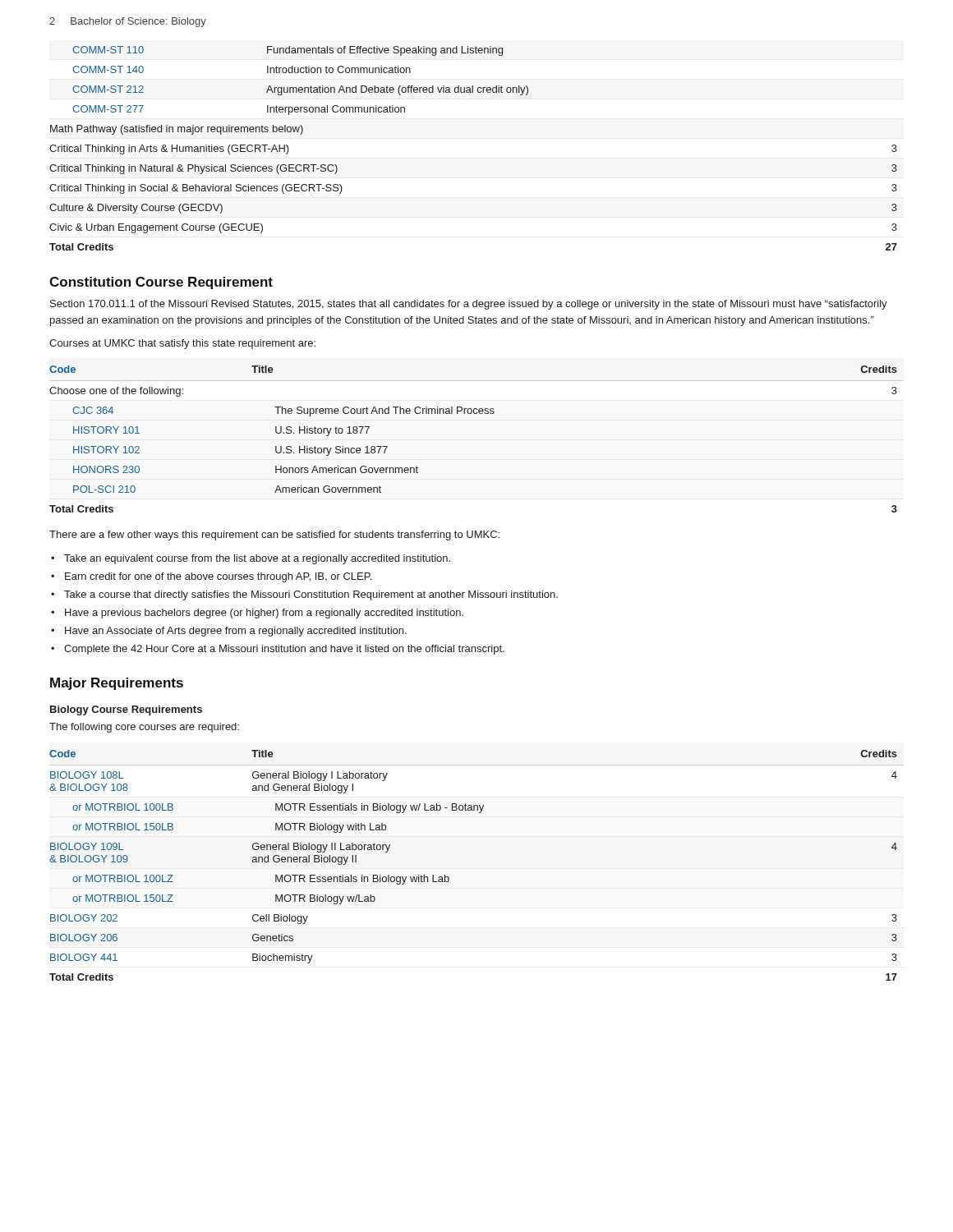The height and width of the screenshot is (1232, 953).
Task: Select the element starting "Earn credit for one"
Action: 218,576
